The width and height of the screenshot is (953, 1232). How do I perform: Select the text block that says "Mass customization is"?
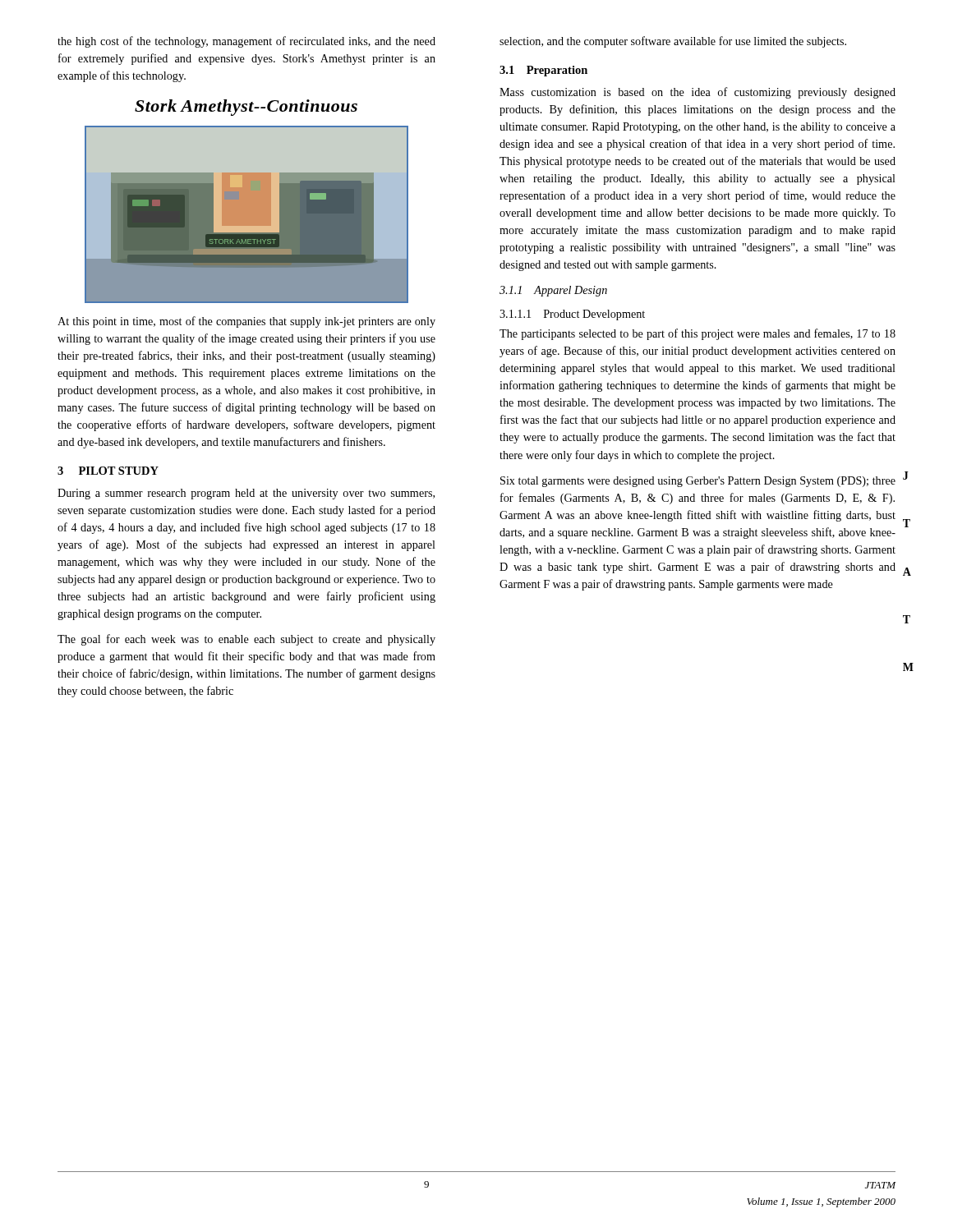coord(698,178)
